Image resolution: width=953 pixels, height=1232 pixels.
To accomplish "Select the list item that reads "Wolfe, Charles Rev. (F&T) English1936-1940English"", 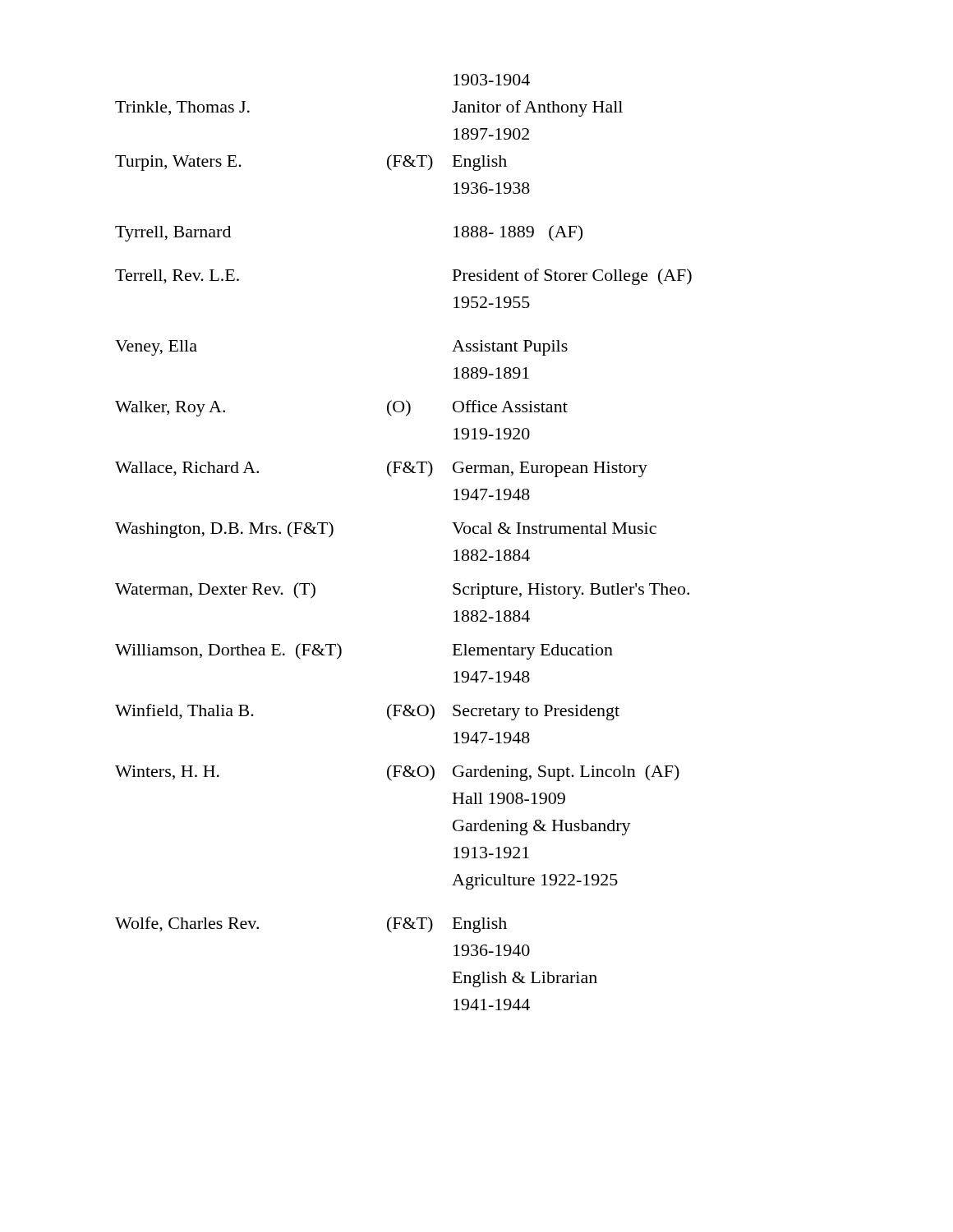I will 493,963.
